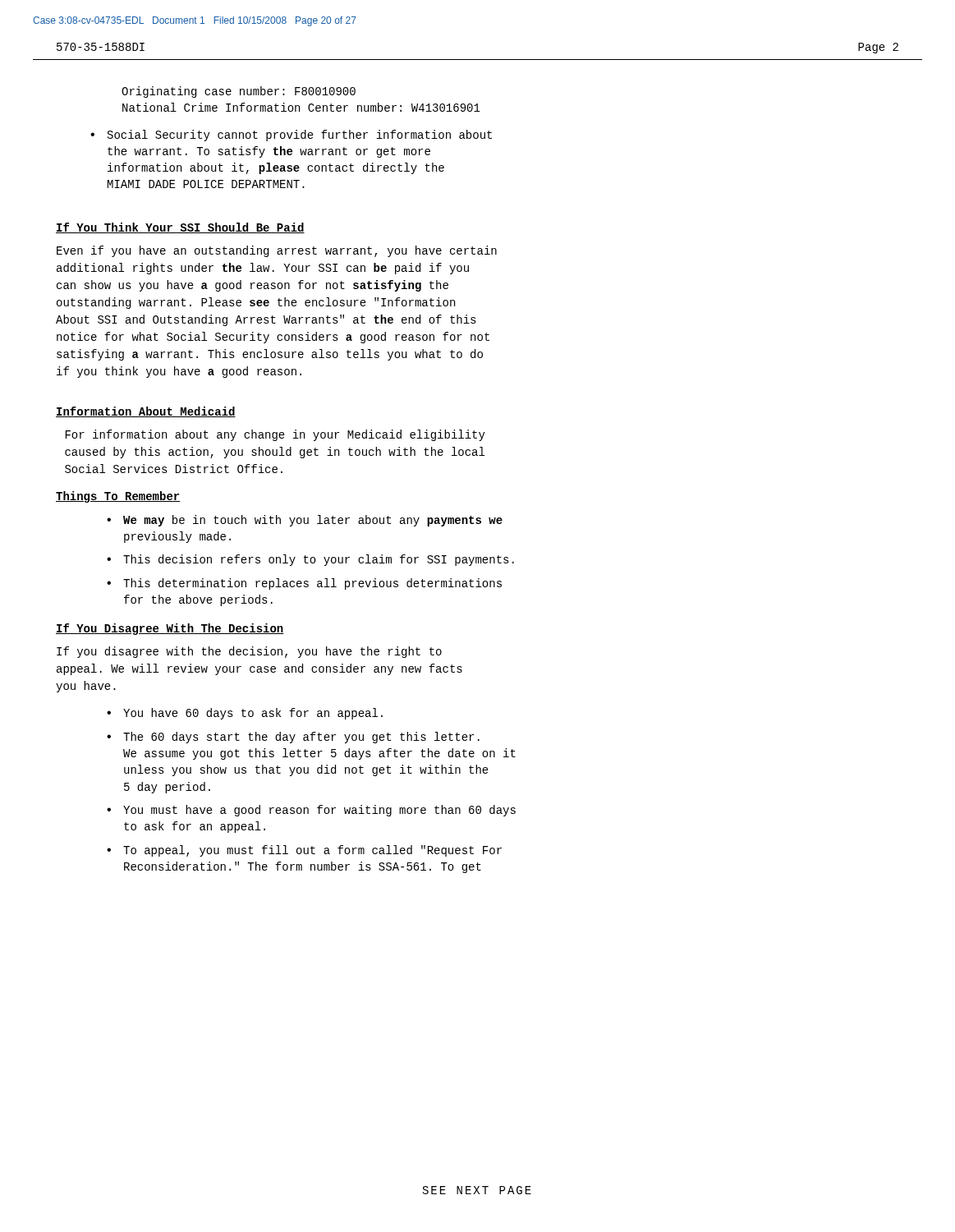Image resolution: width=955 pixels, height=1232 pixels.
Task: Click the passage that begins "Originating case number: F80010900"
Action: [301, 100]
